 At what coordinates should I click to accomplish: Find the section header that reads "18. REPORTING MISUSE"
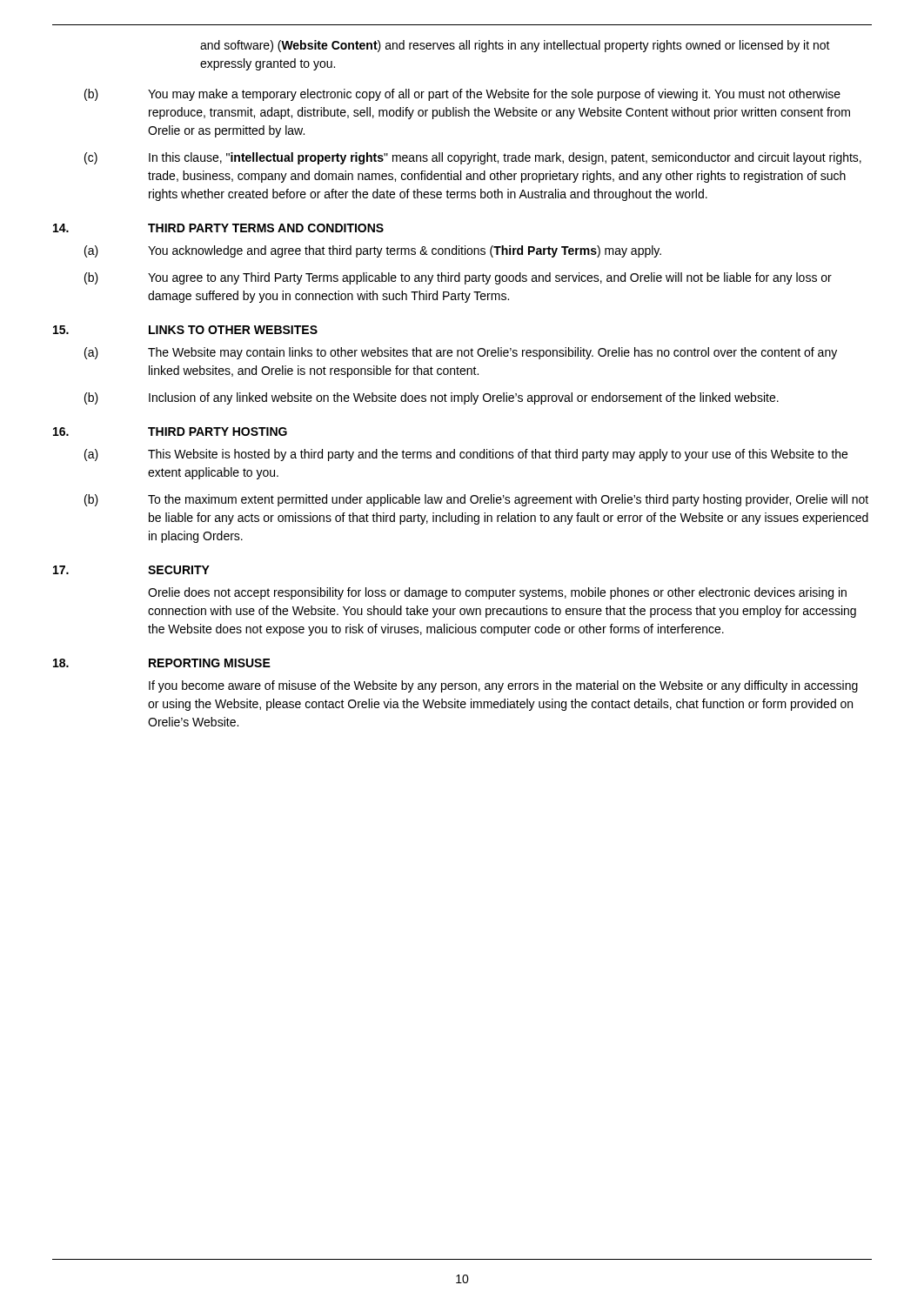click(x=161, y=663)
